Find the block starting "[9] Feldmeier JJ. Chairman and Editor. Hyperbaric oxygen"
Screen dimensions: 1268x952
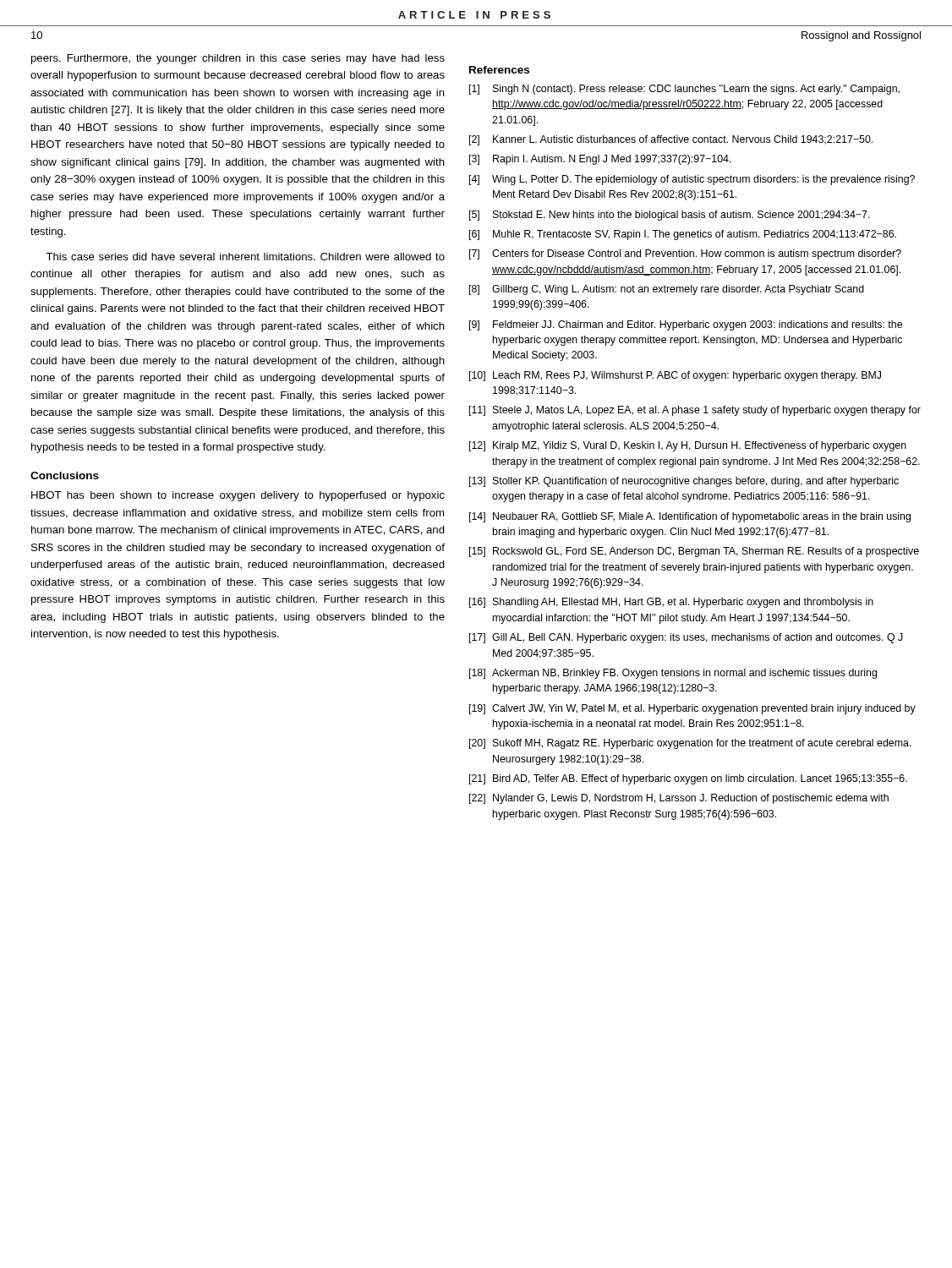(695, 340)
